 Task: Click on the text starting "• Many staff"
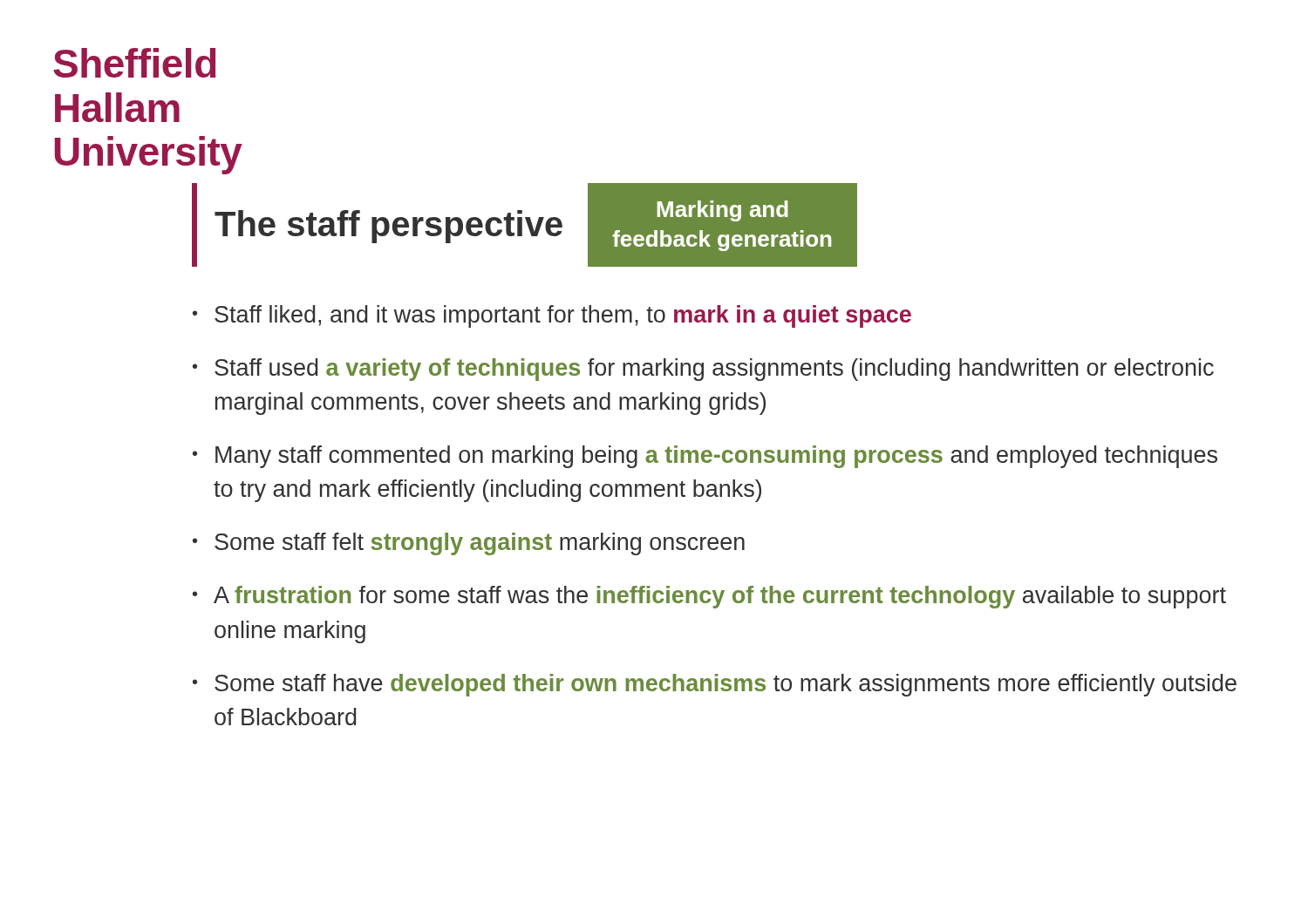[715, 473]
